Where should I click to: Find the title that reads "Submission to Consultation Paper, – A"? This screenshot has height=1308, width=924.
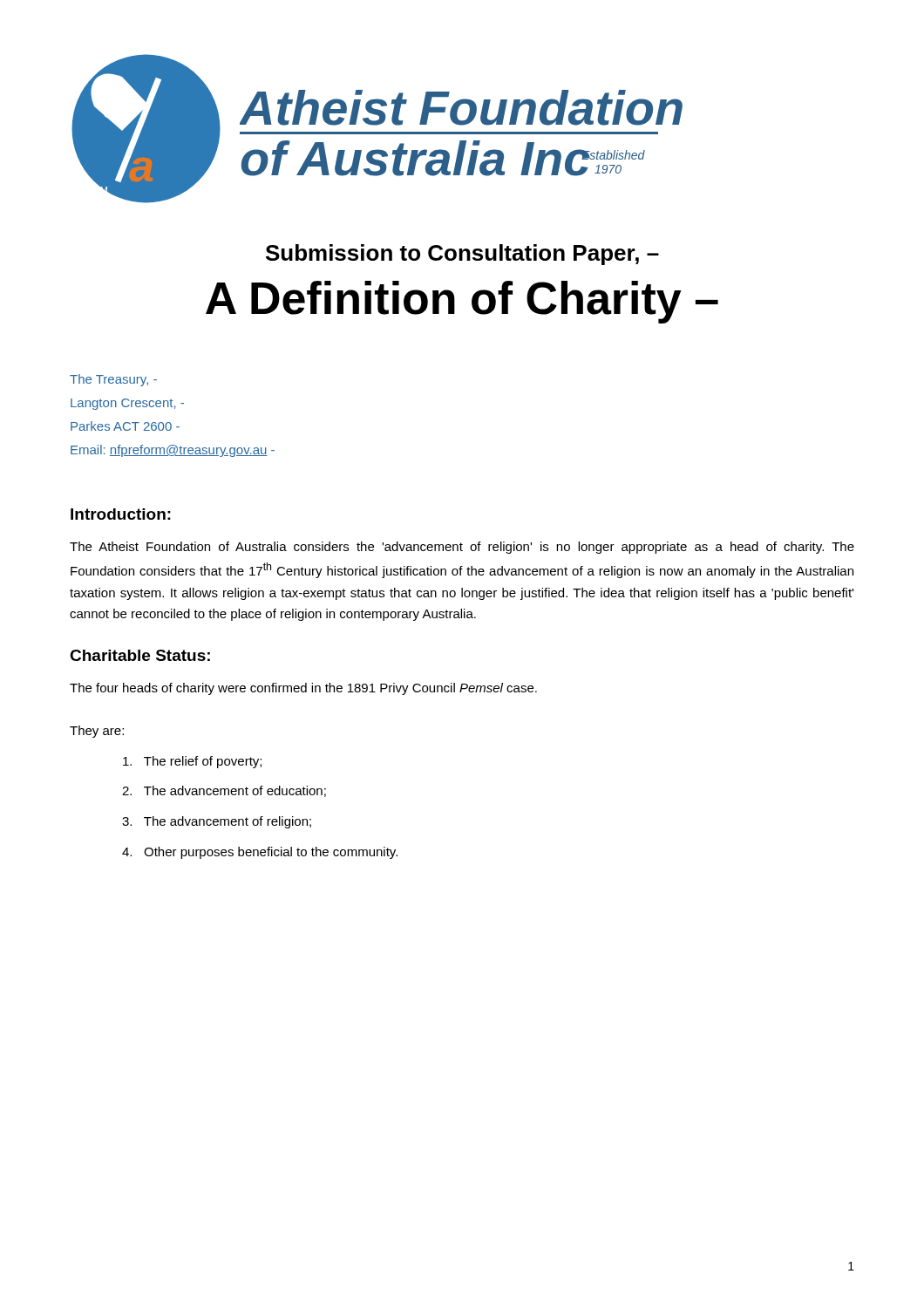pyautogui.click(x=462, y=282)
